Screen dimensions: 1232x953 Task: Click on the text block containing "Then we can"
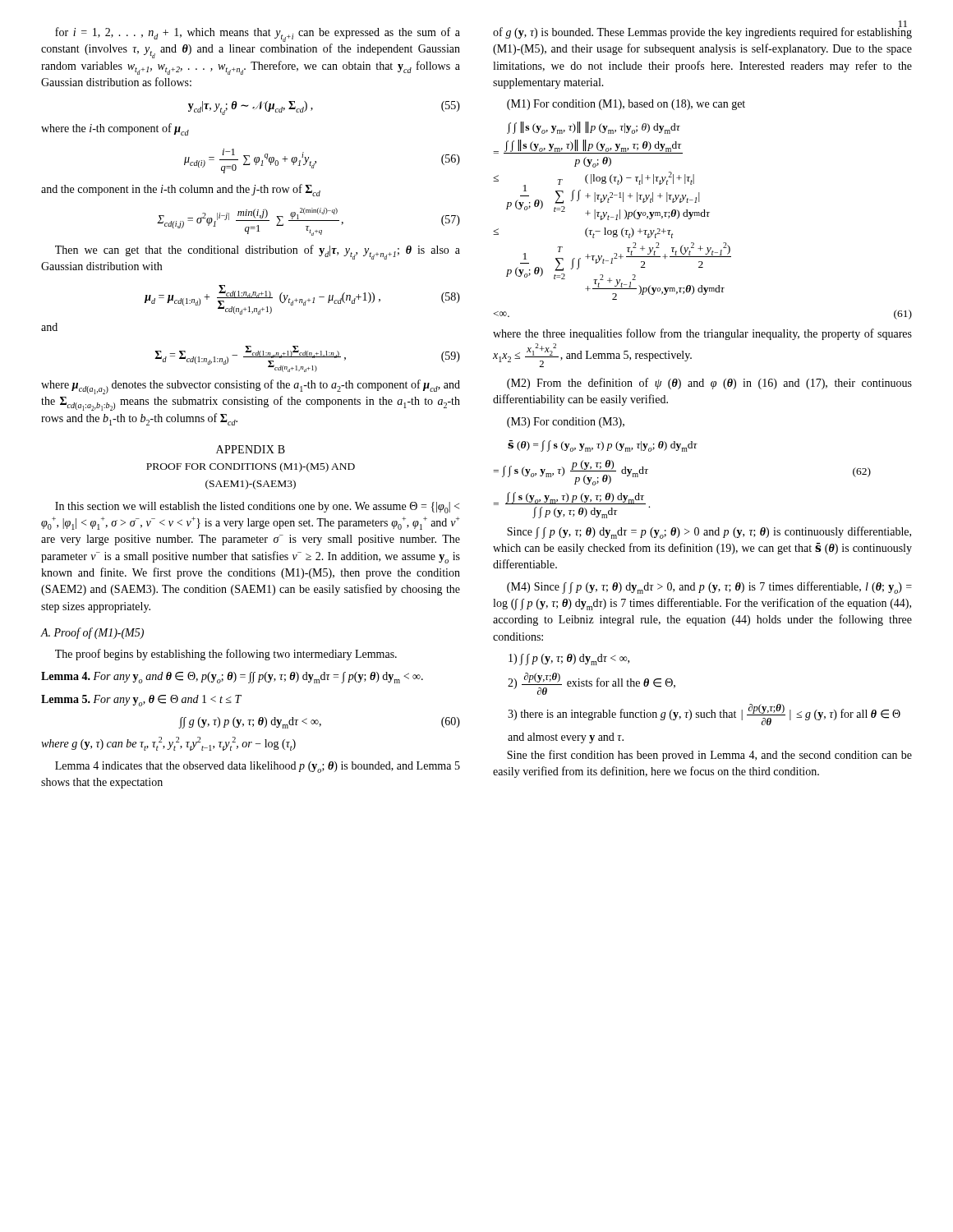(x=251, y=259)
